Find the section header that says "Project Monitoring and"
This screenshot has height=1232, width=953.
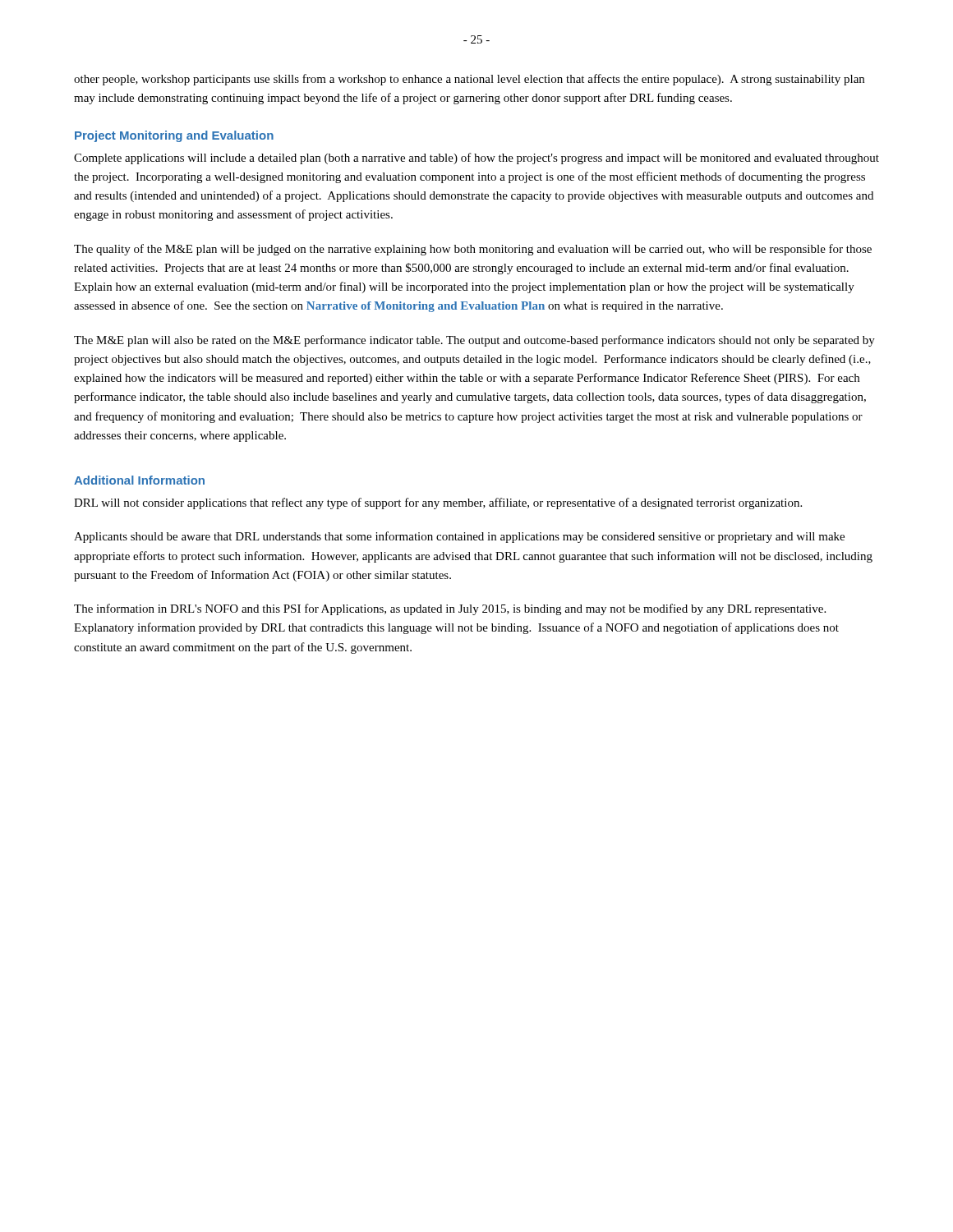click(174, 135)
